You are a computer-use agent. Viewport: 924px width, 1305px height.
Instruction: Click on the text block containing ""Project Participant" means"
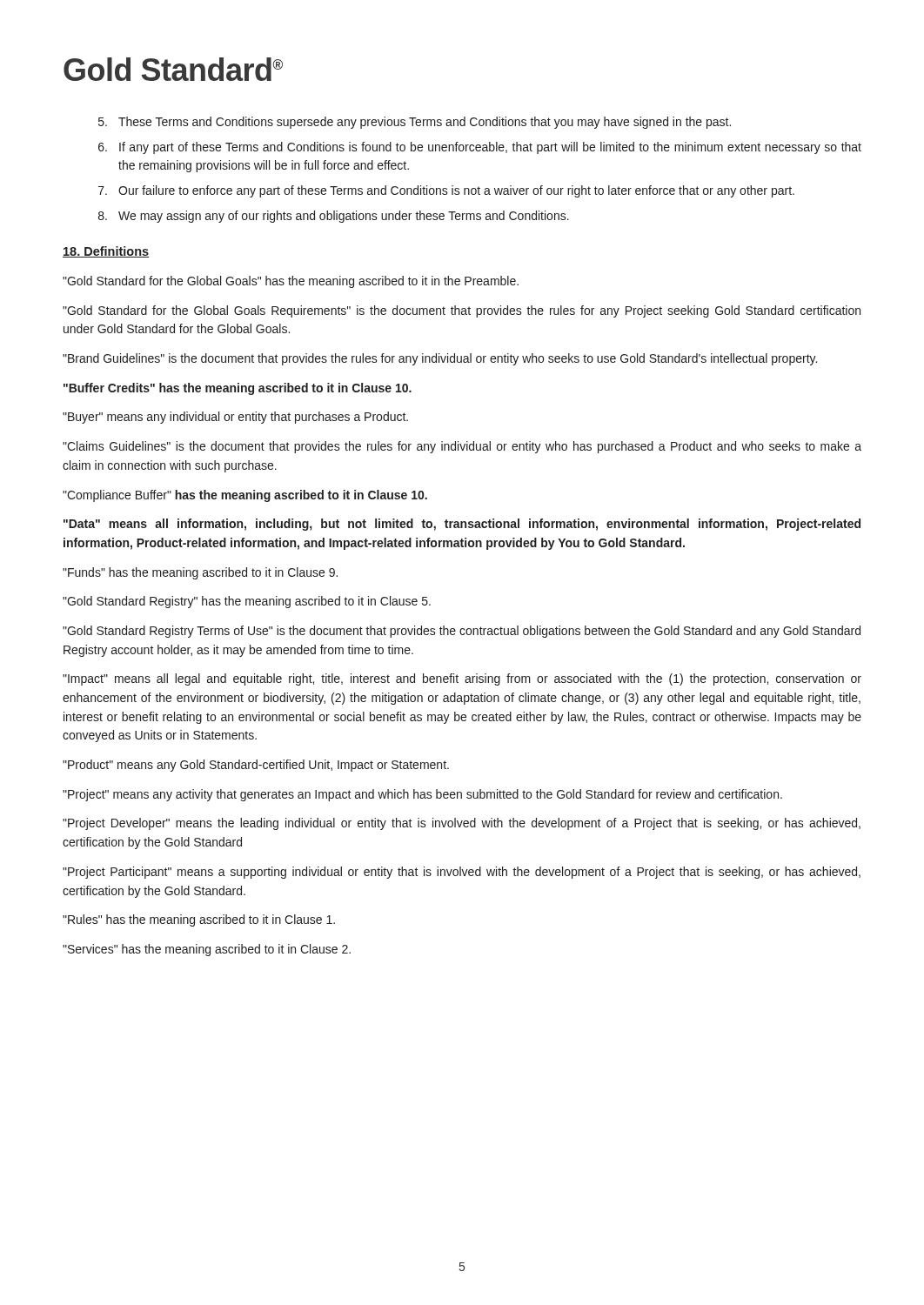(x=462, y=881)
